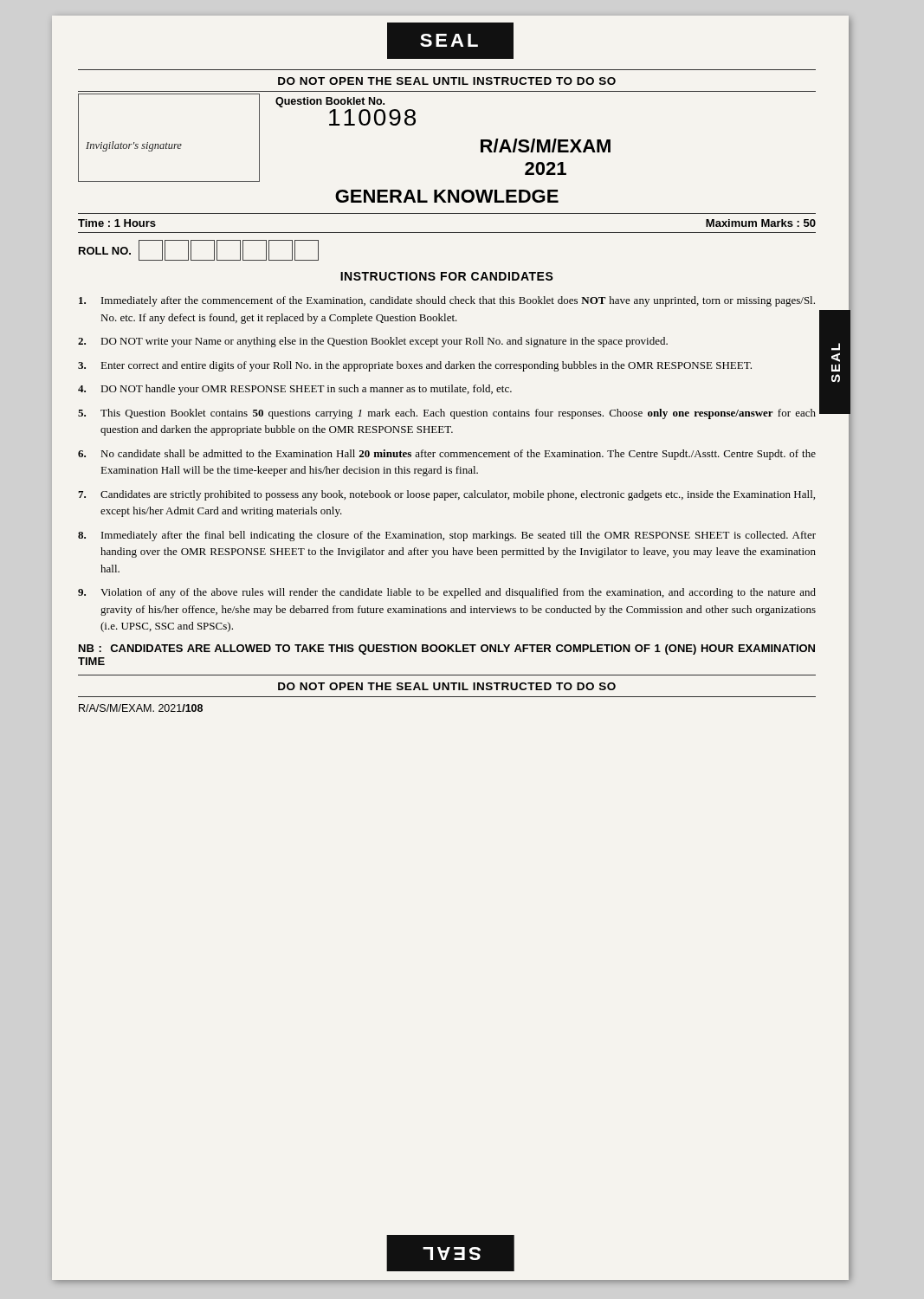924x1299 pixels.
Task: Select the region starting "Immediately after the commencement of the"
Action: (447, 309)
